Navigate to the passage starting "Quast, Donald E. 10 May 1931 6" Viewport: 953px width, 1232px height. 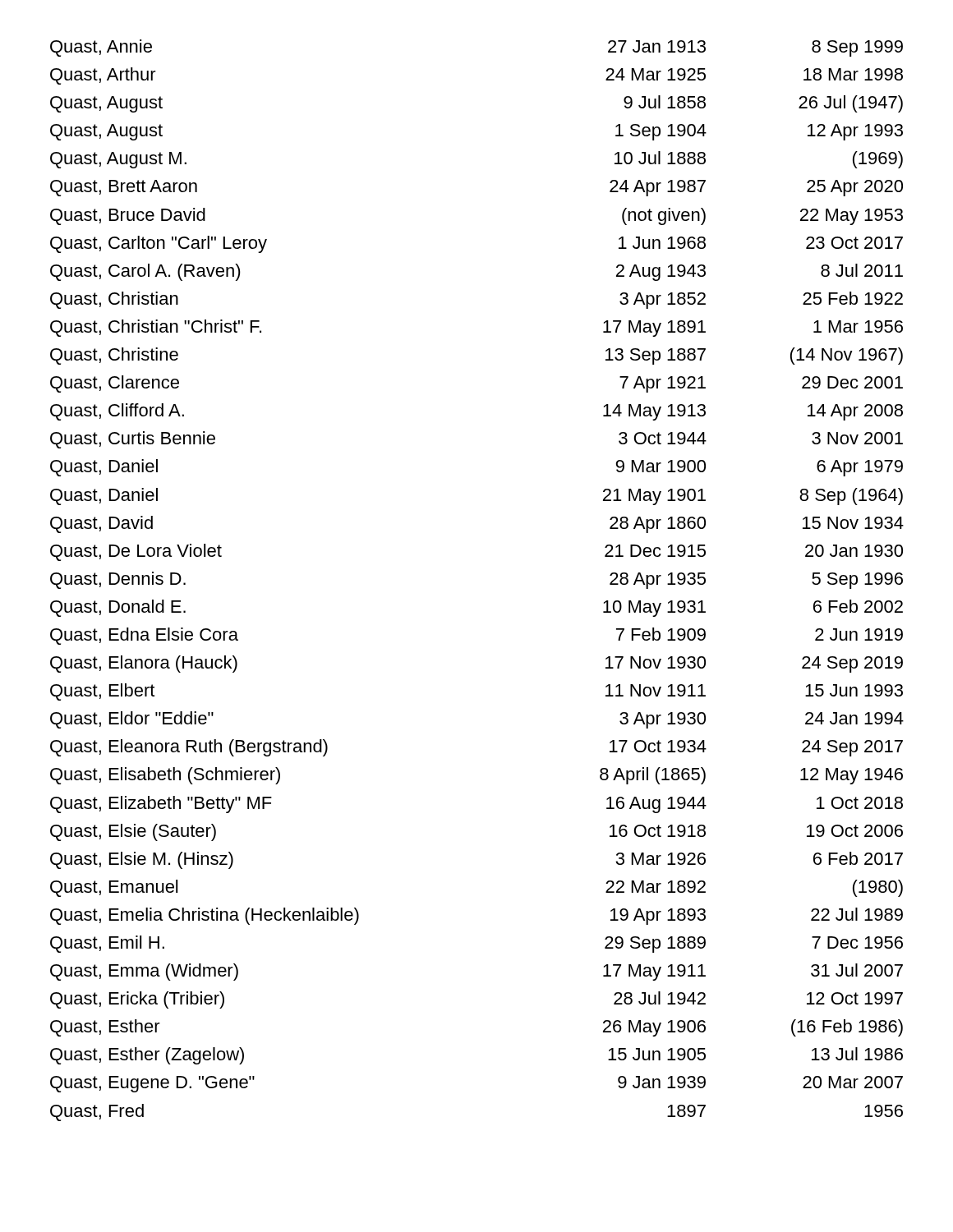(x=117, y=610)
